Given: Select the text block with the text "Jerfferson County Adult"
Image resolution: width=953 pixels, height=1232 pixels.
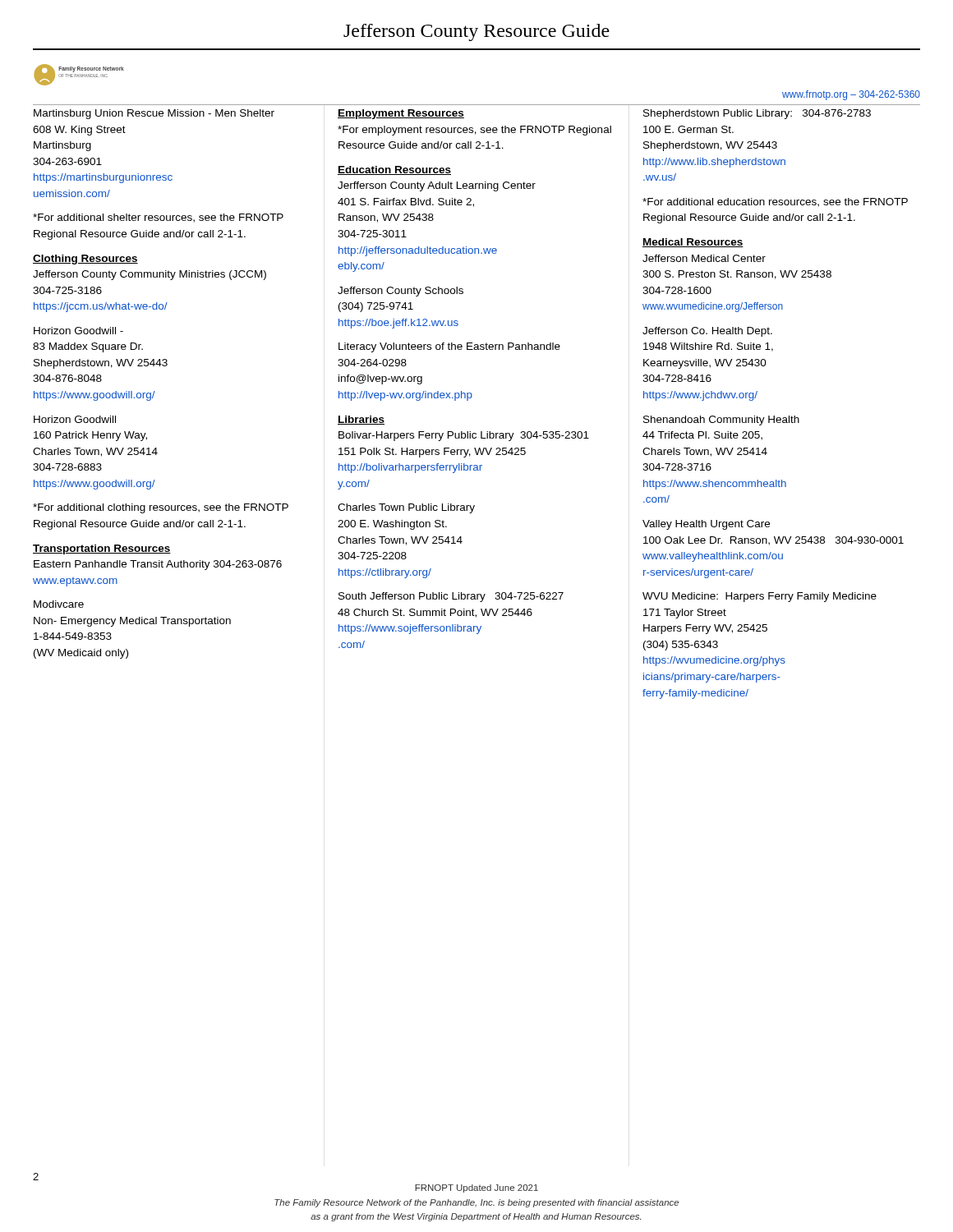Looking at the screenshot, I should 437,226.
